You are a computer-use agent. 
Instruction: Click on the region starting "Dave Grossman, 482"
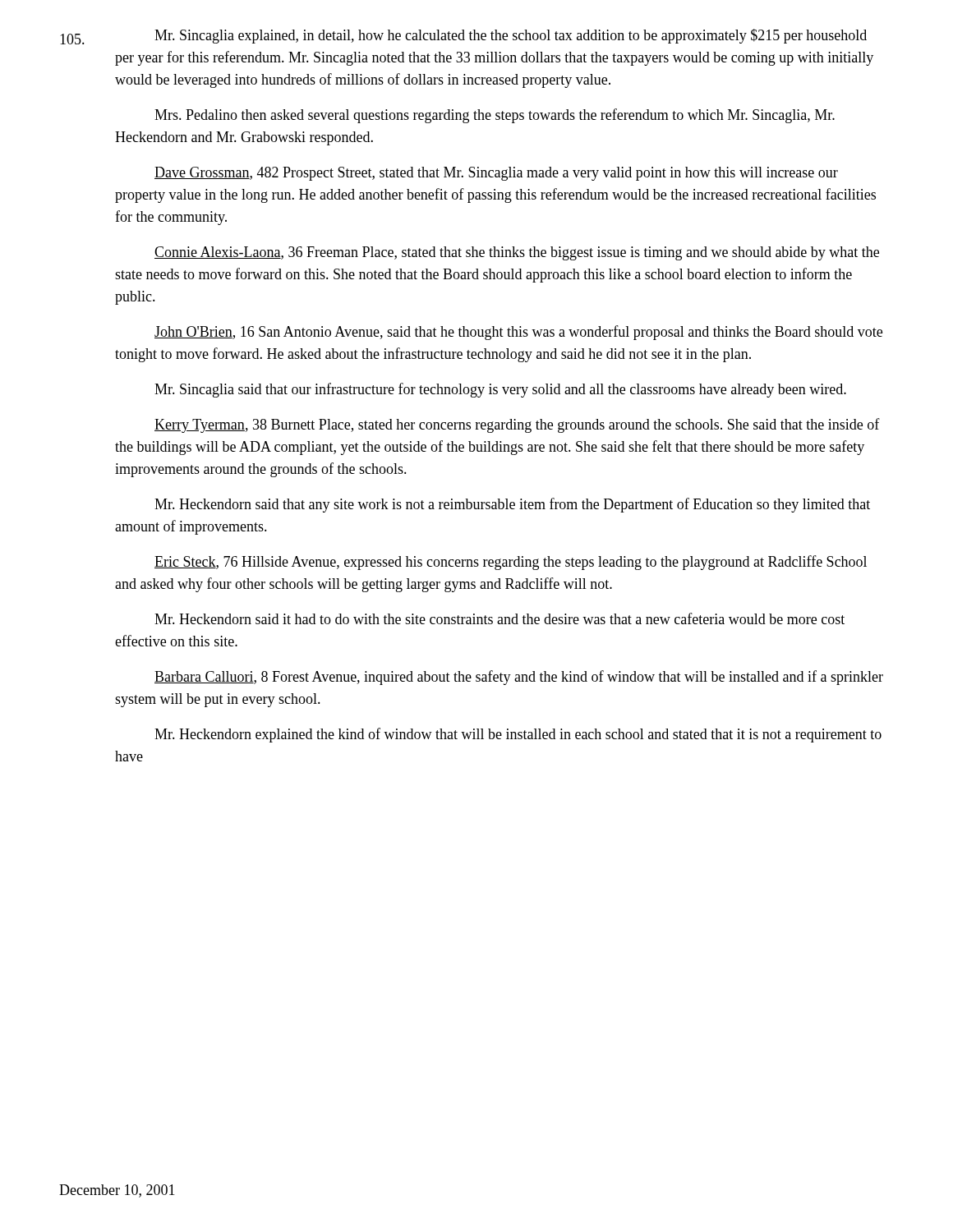(x=496, y=195)
